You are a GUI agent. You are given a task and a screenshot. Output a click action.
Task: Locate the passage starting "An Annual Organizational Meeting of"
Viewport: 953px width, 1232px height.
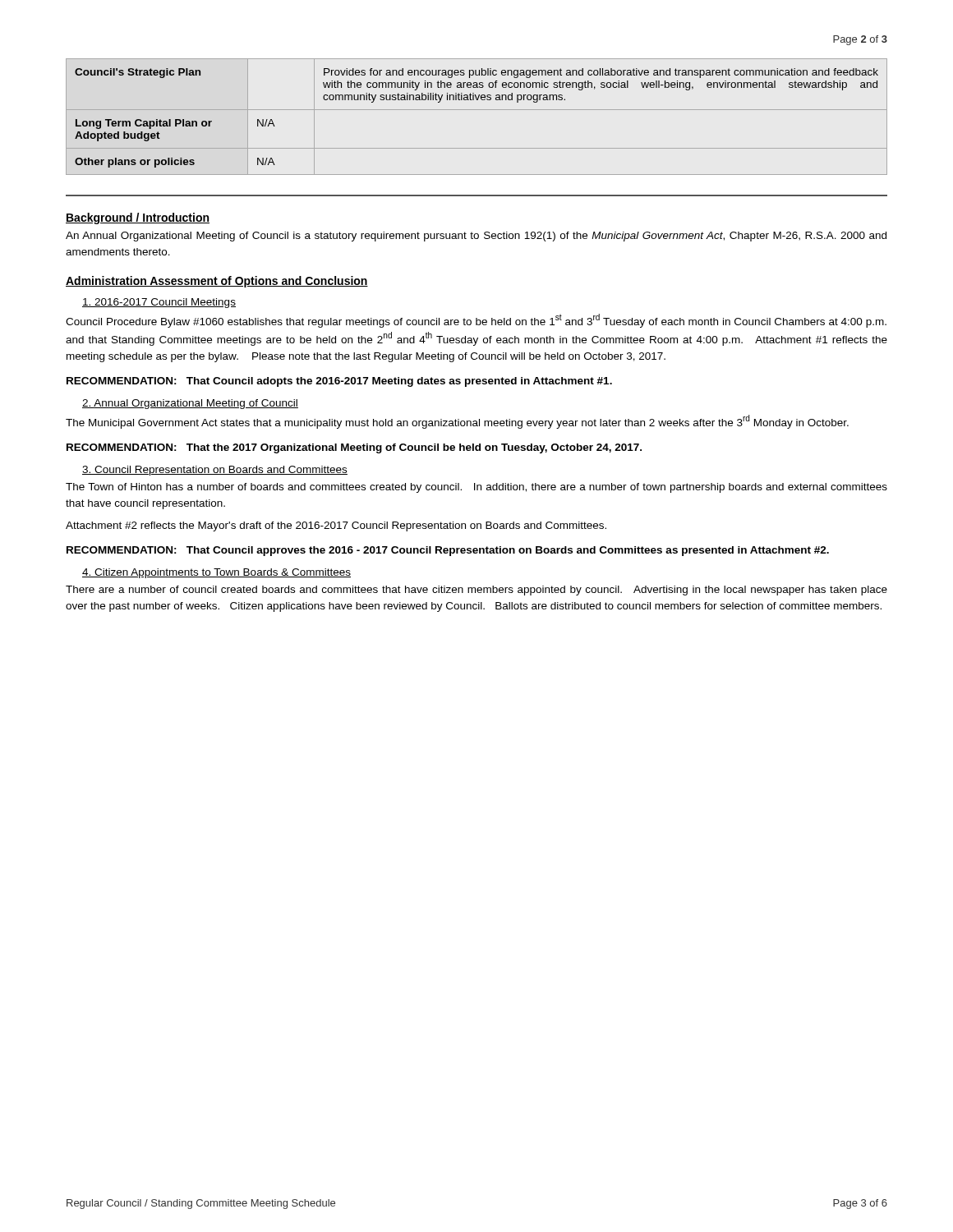click(x=476, y=244)
